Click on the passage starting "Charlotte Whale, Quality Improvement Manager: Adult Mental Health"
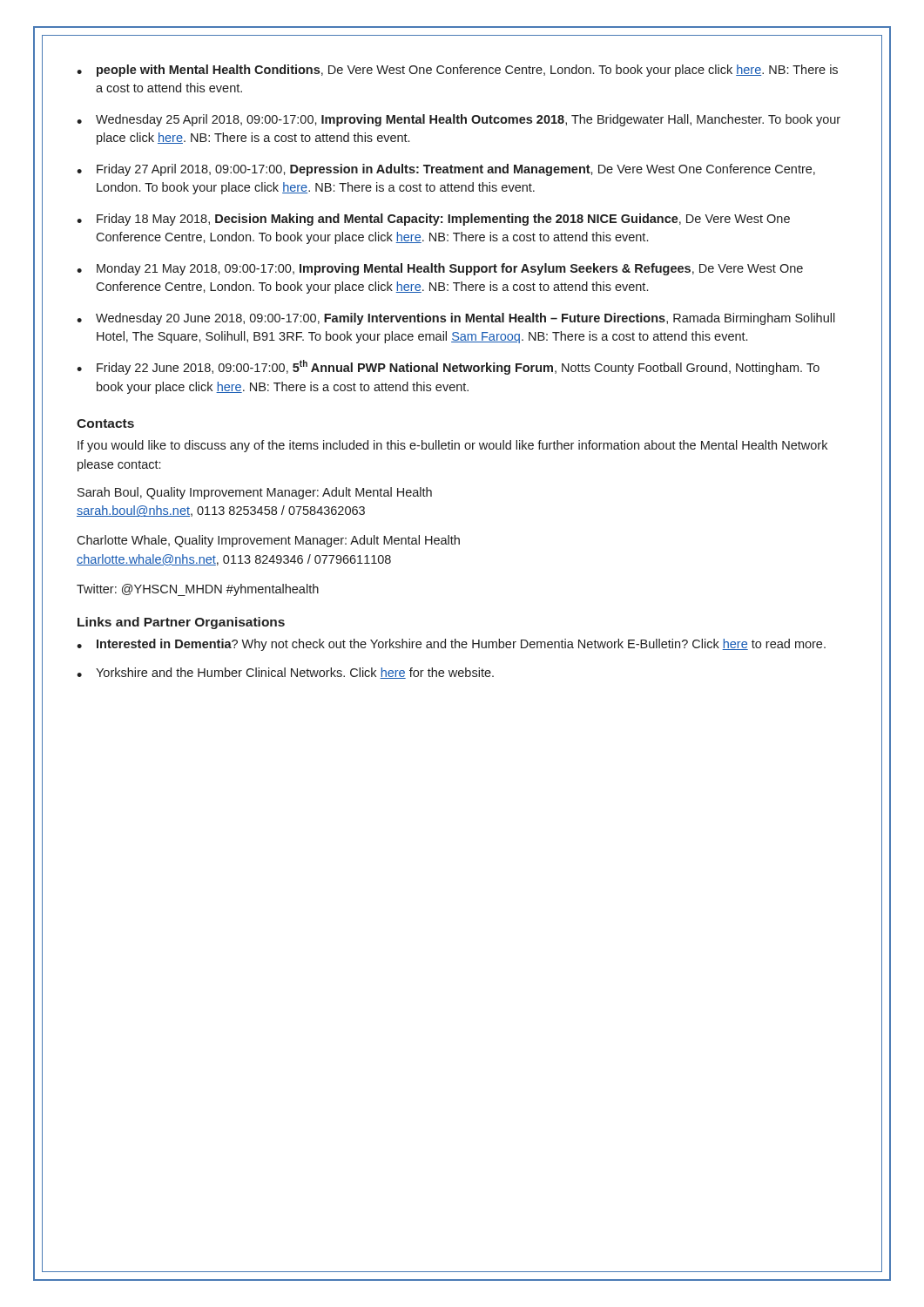This screenshot has width=924, height=1307. tap(269, 550)
